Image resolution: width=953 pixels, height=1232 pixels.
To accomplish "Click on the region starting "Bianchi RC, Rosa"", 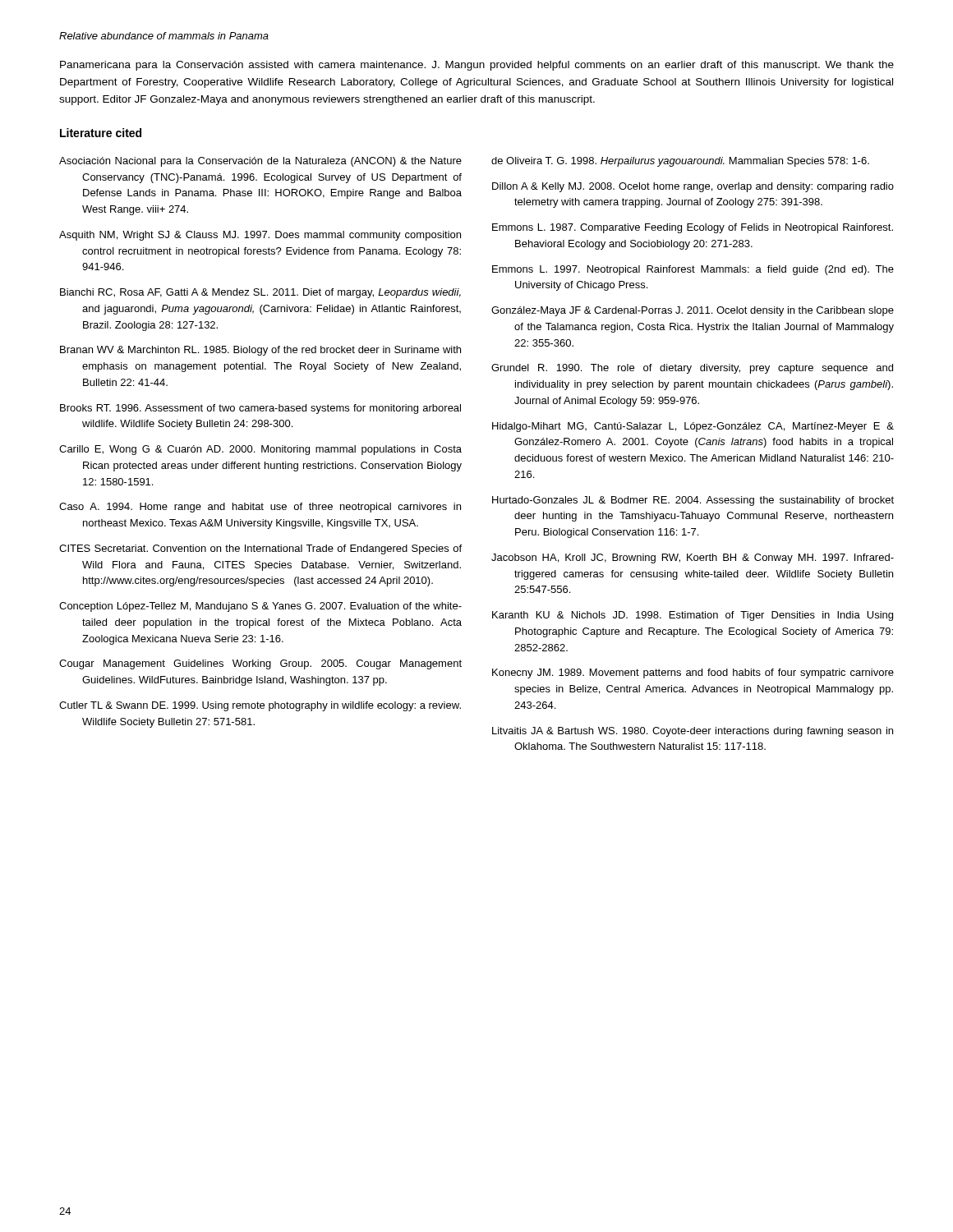I will (260, 308).
